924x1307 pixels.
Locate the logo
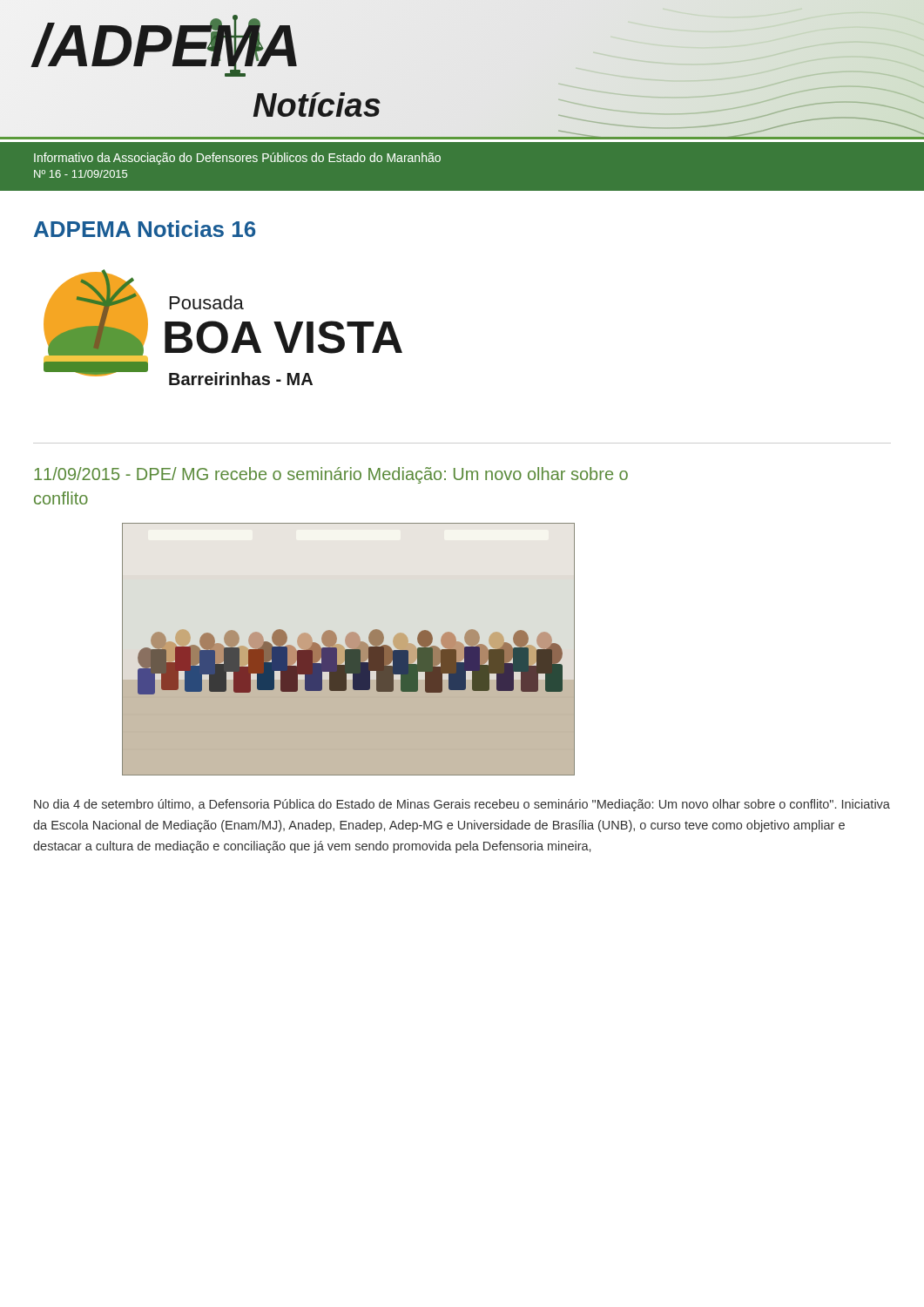242,340
